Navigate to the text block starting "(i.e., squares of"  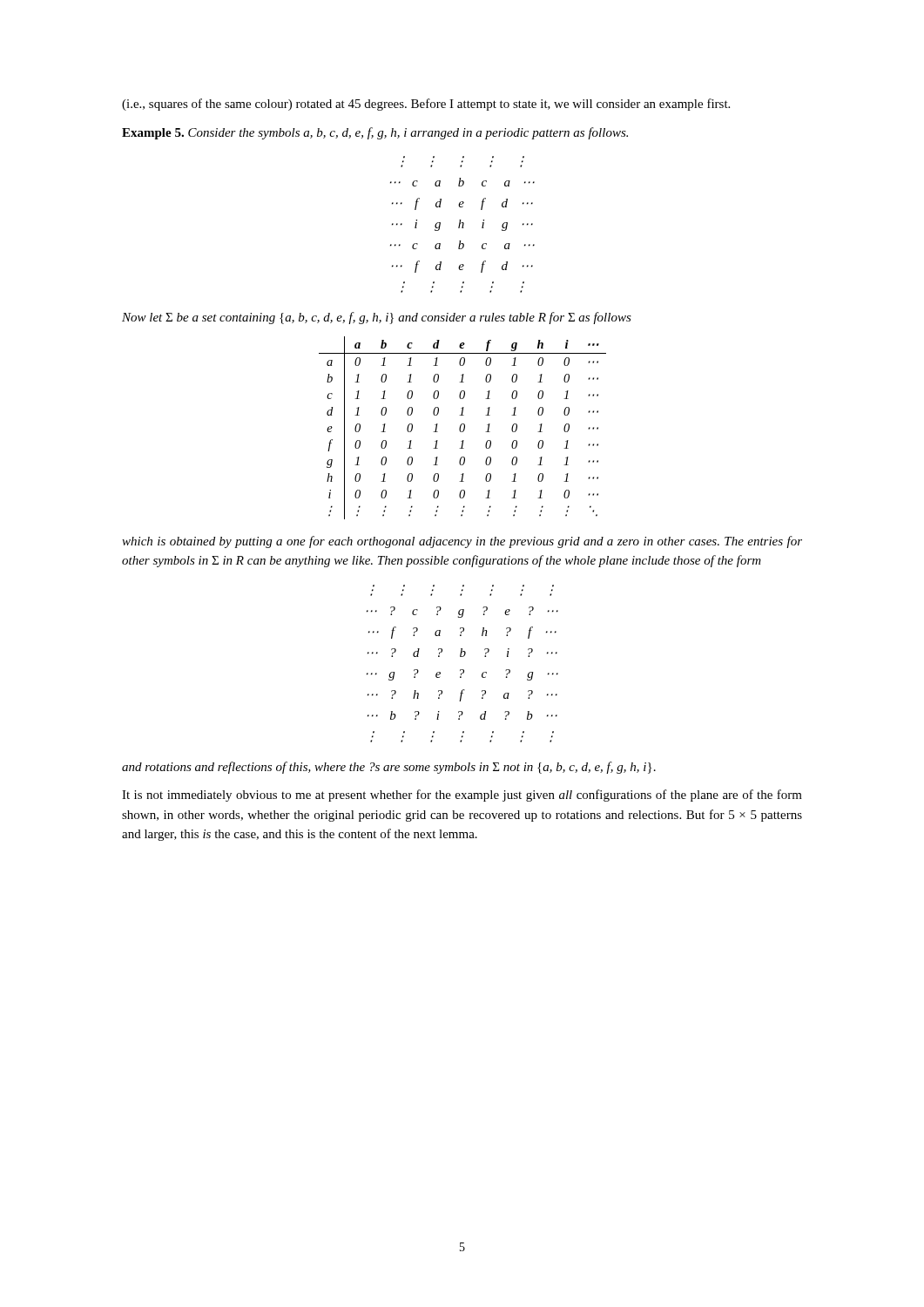[462, 104]
